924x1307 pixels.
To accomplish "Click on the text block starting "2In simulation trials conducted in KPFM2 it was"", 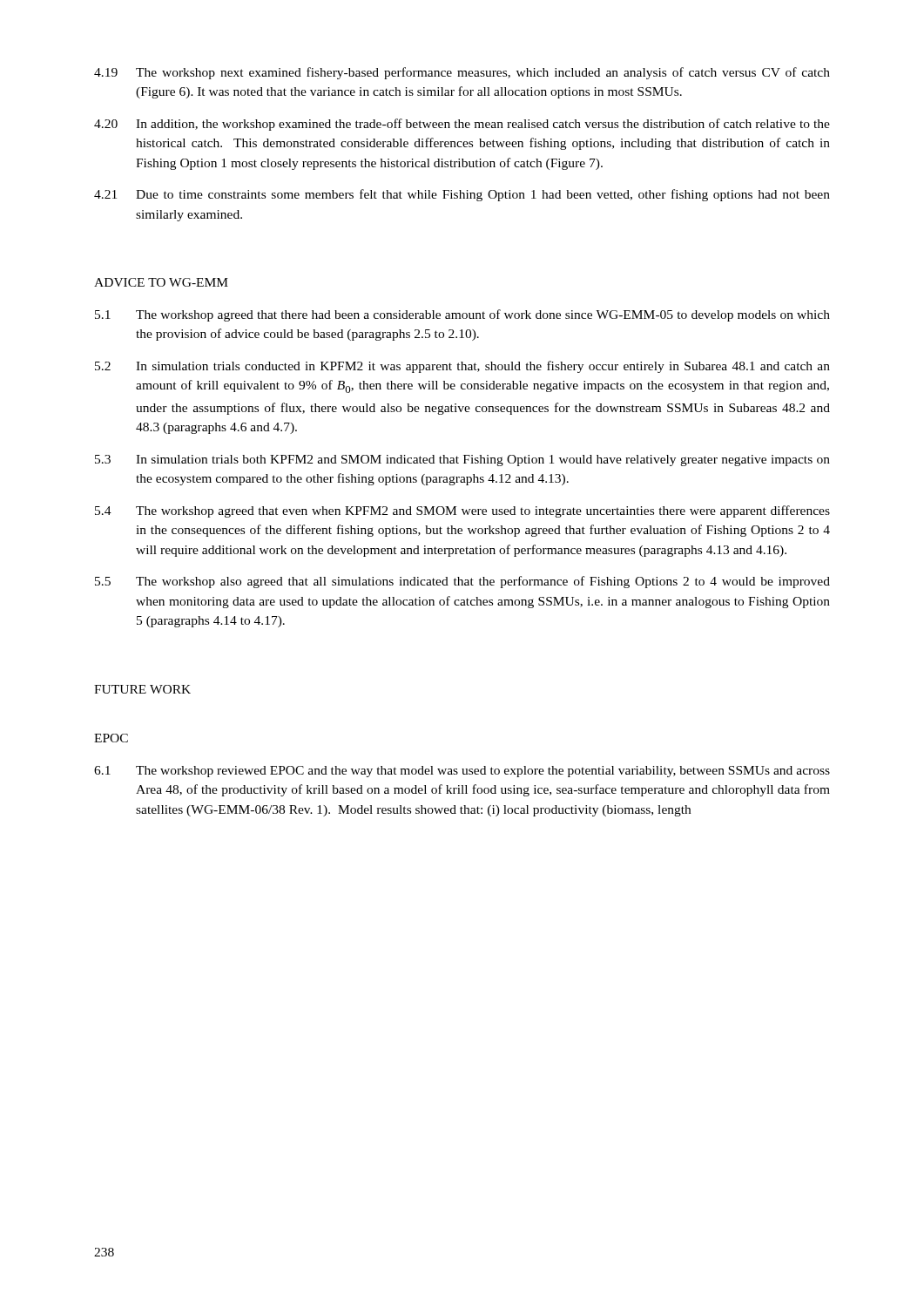I will tap(462, 397).
